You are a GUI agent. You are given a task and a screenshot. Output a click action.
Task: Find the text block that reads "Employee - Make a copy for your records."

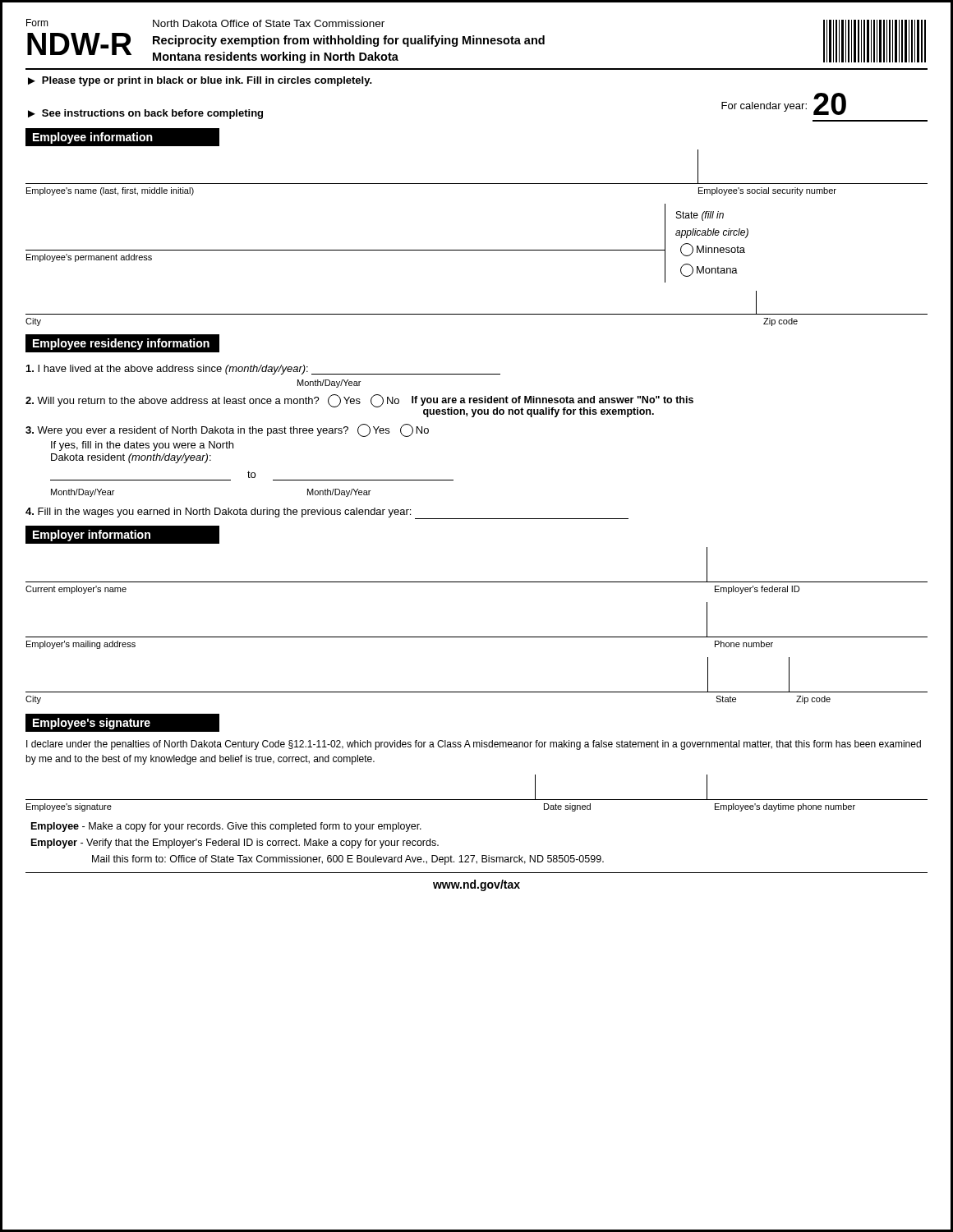315,843
